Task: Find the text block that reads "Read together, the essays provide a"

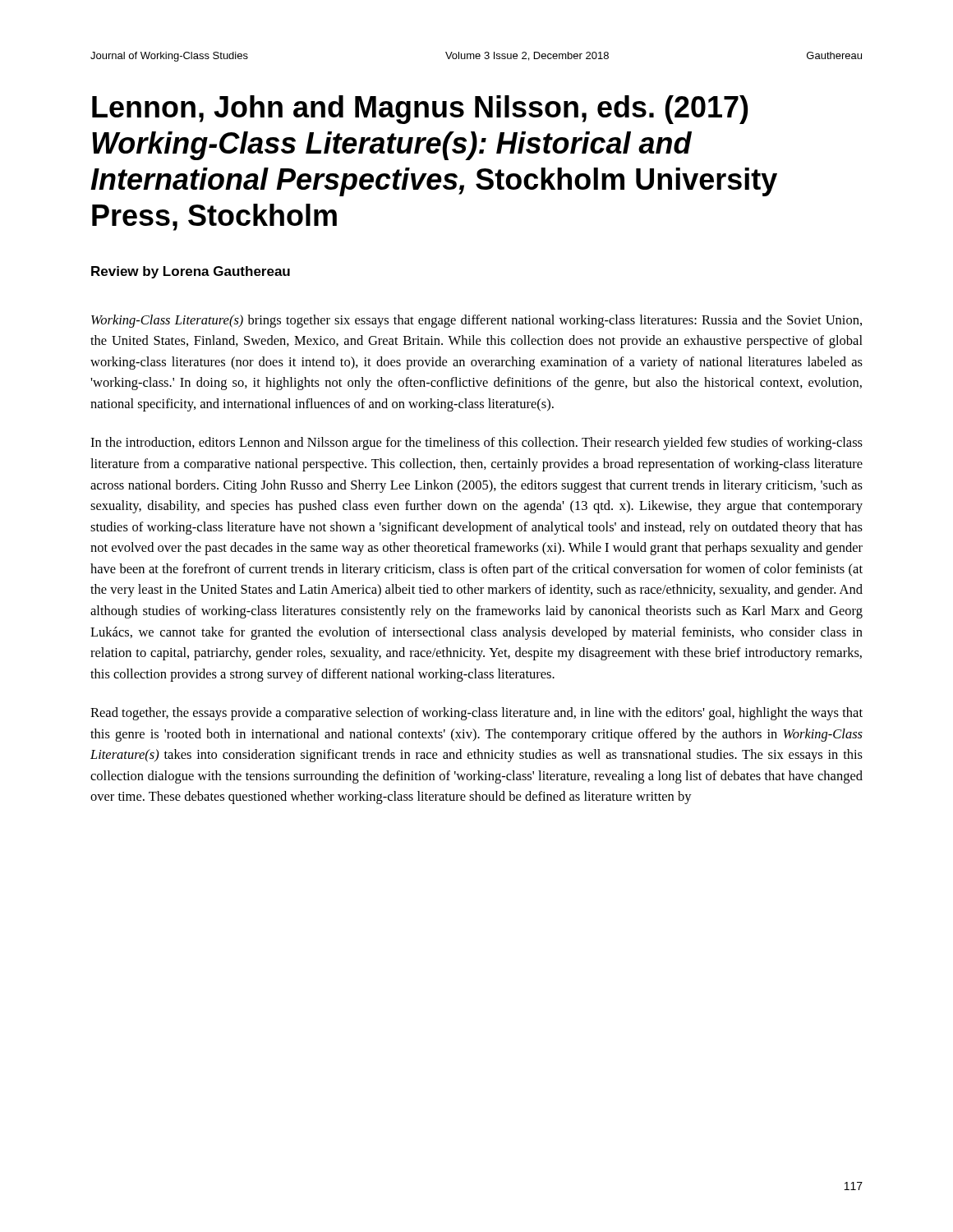Action: point(476,755)
